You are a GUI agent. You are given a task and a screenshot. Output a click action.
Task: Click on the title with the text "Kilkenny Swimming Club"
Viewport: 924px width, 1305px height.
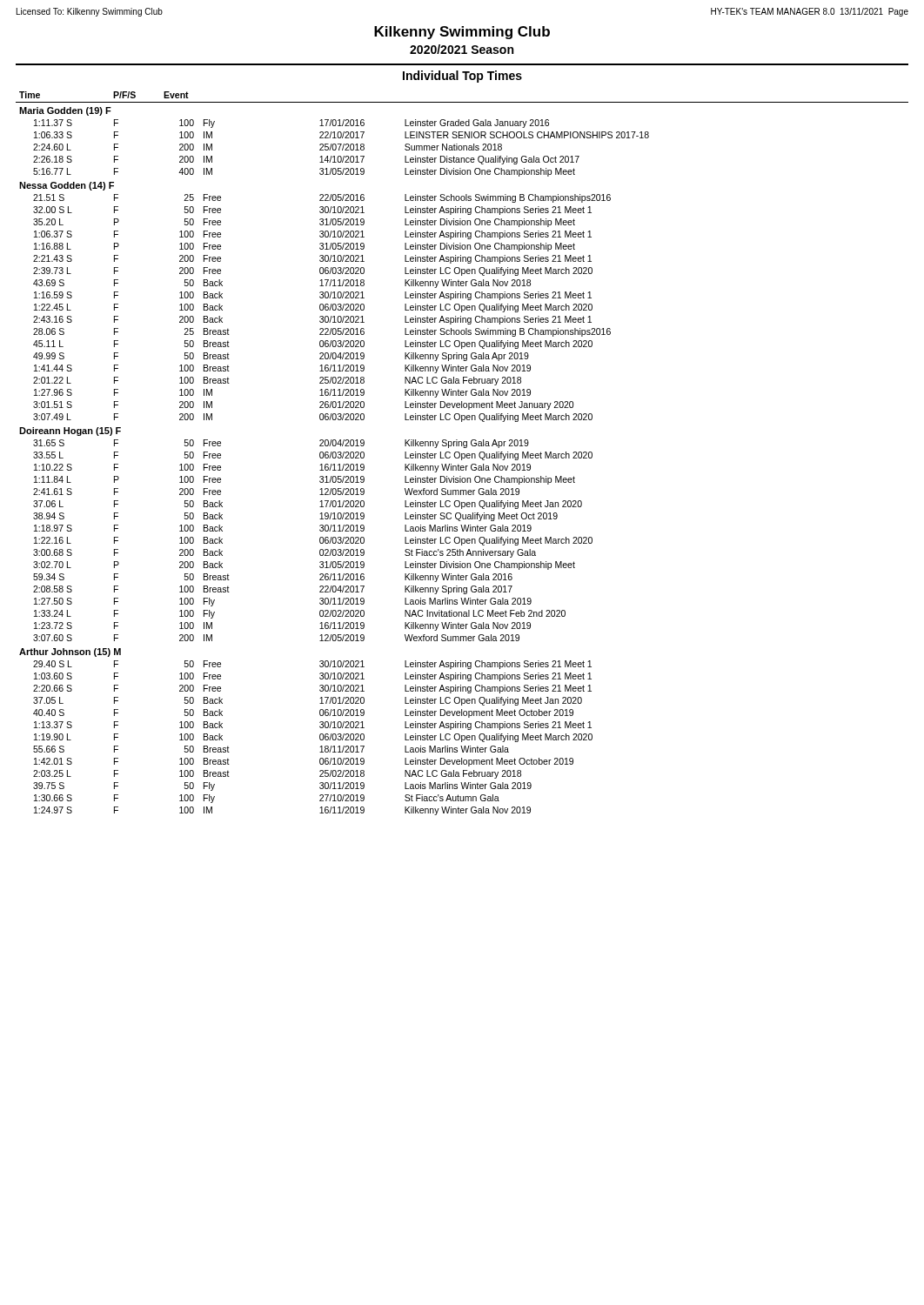462,32
